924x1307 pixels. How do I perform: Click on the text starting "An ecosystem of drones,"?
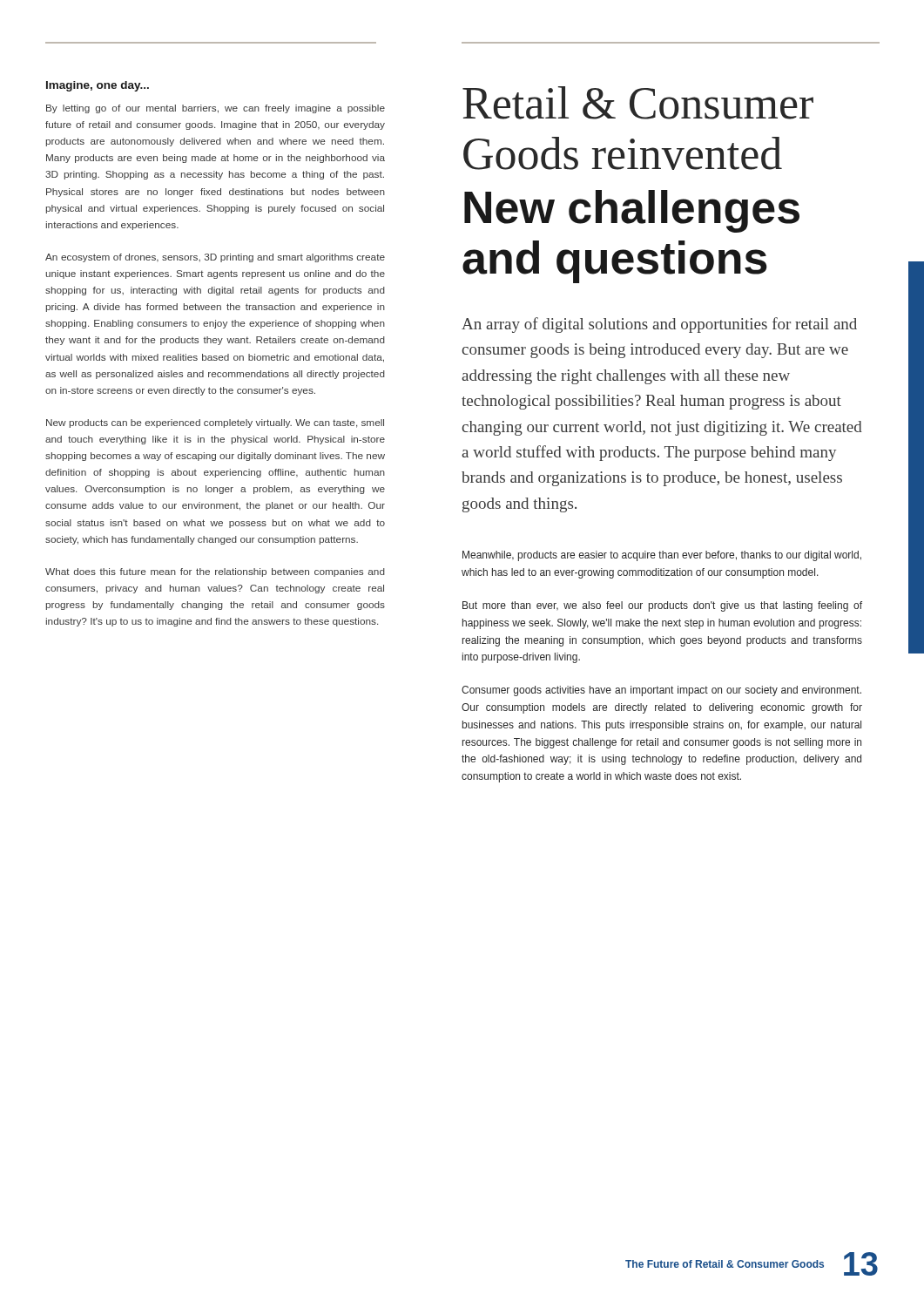tap(215, 324)
